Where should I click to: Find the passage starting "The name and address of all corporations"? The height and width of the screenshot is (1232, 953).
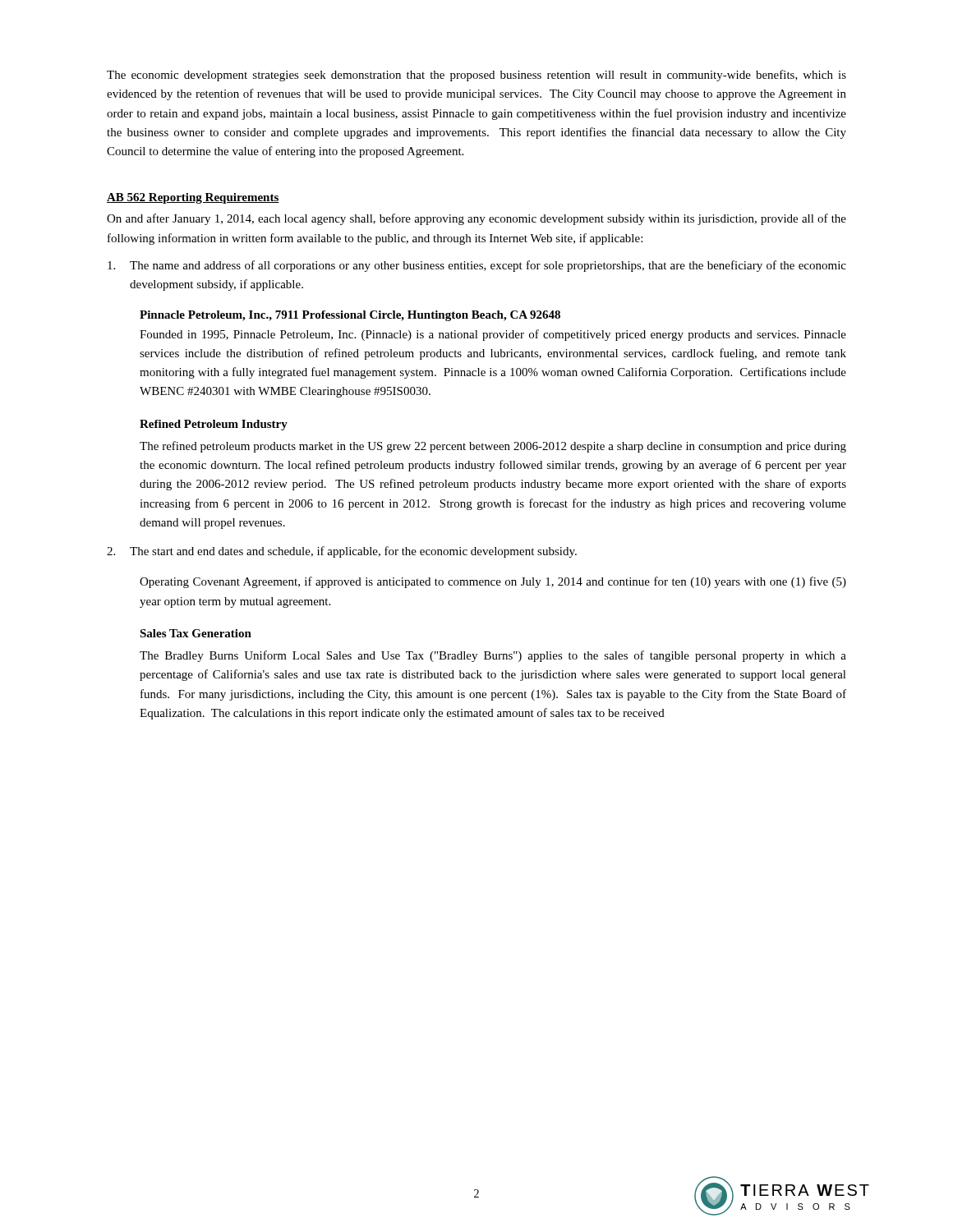click(x=476, y=275)
